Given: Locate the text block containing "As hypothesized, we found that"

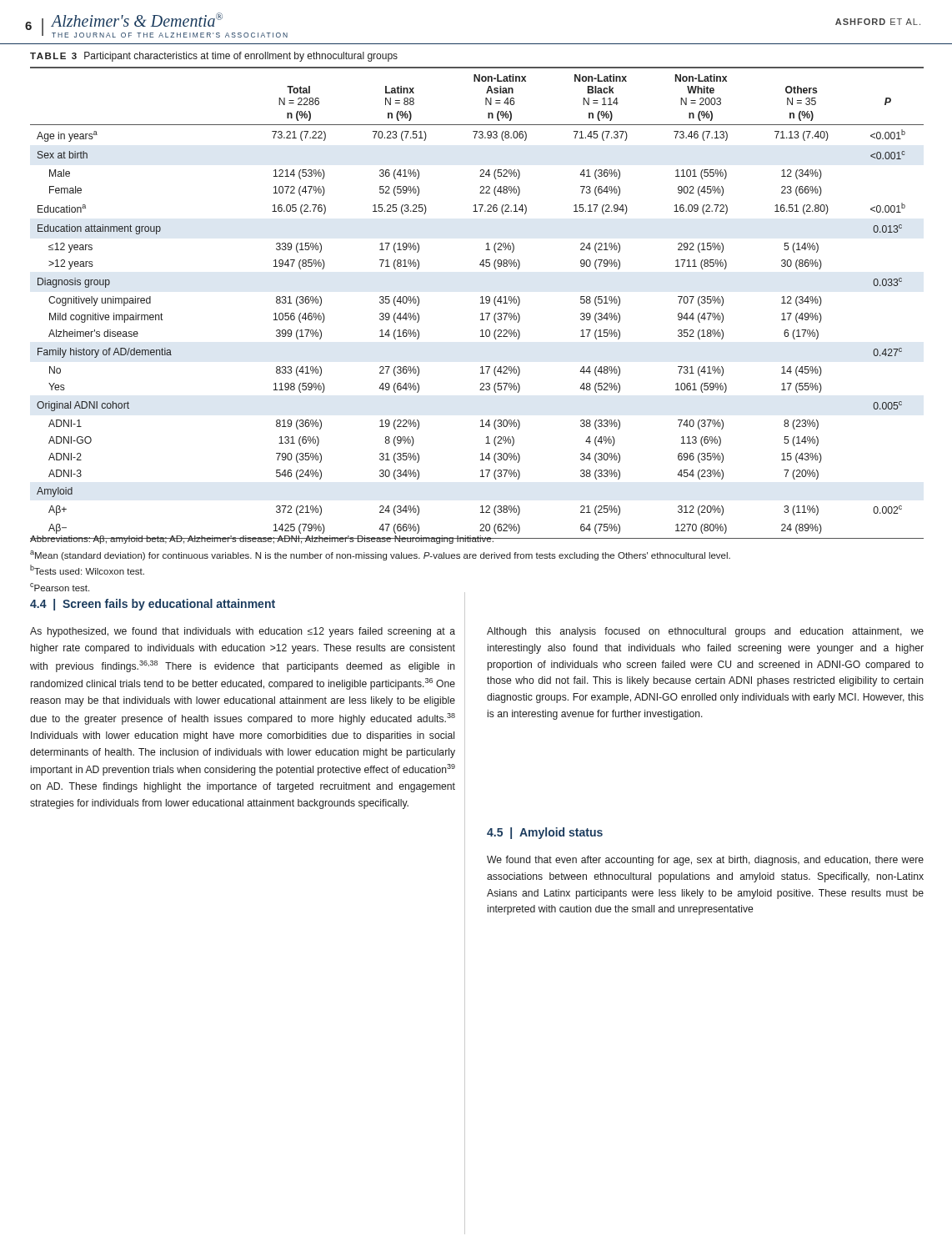Looking at the screenshot, I should pyautogui.click(x=243, y=717).
